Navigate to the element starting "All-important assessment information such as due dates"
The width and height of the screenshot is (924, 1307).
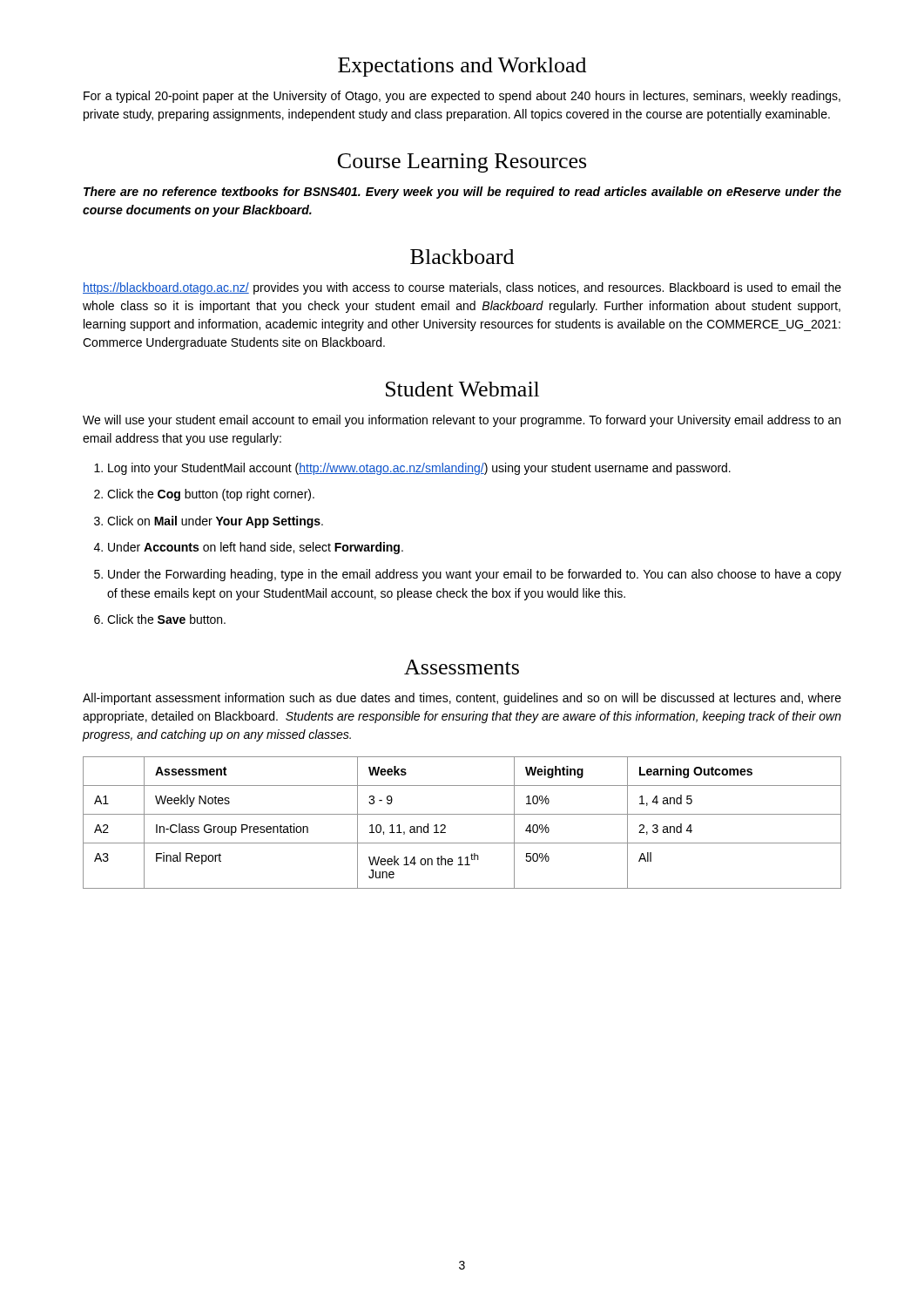462,716
